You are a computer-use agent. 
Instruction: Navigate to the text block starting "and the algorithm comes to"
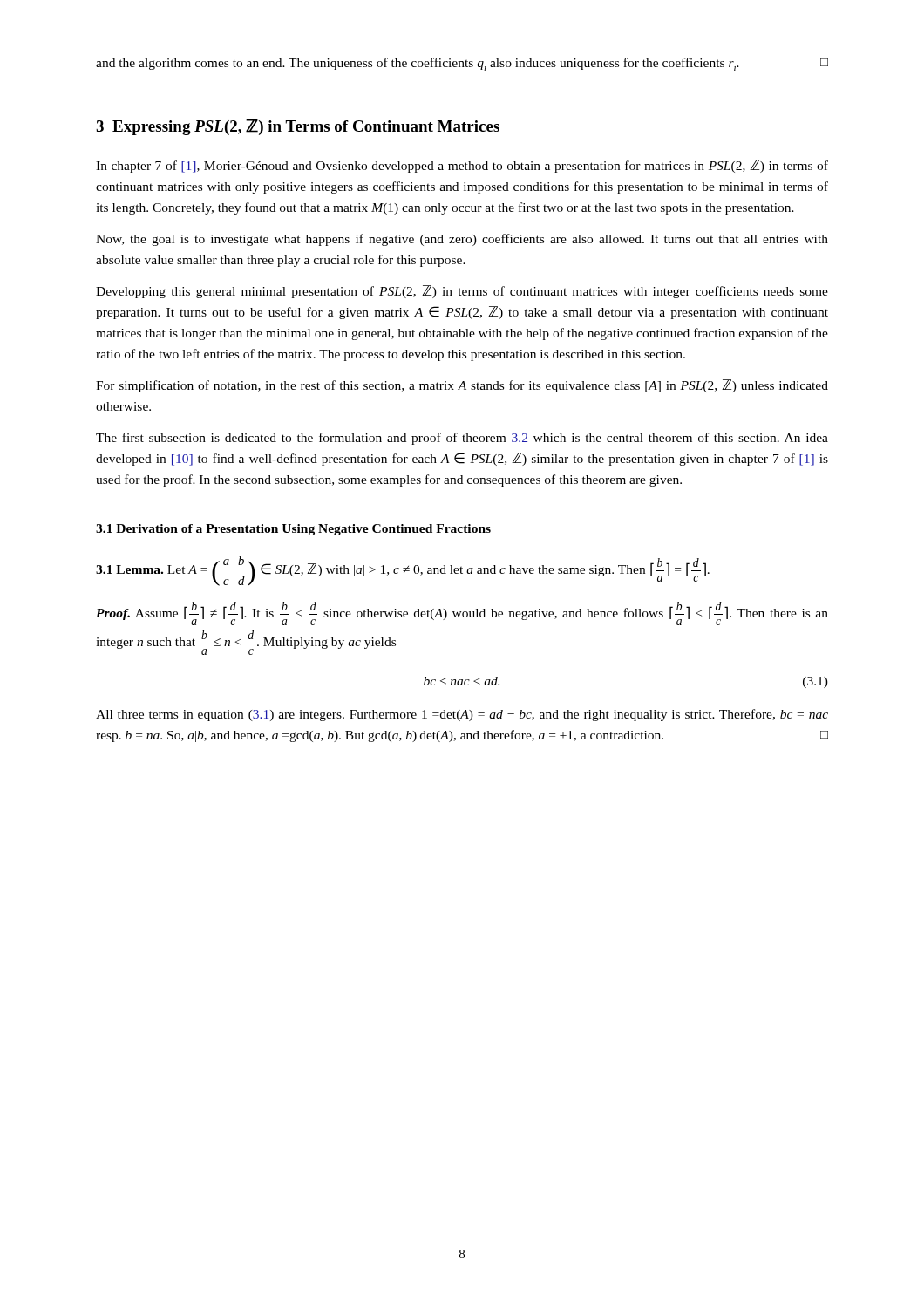(x=462, y=62)
